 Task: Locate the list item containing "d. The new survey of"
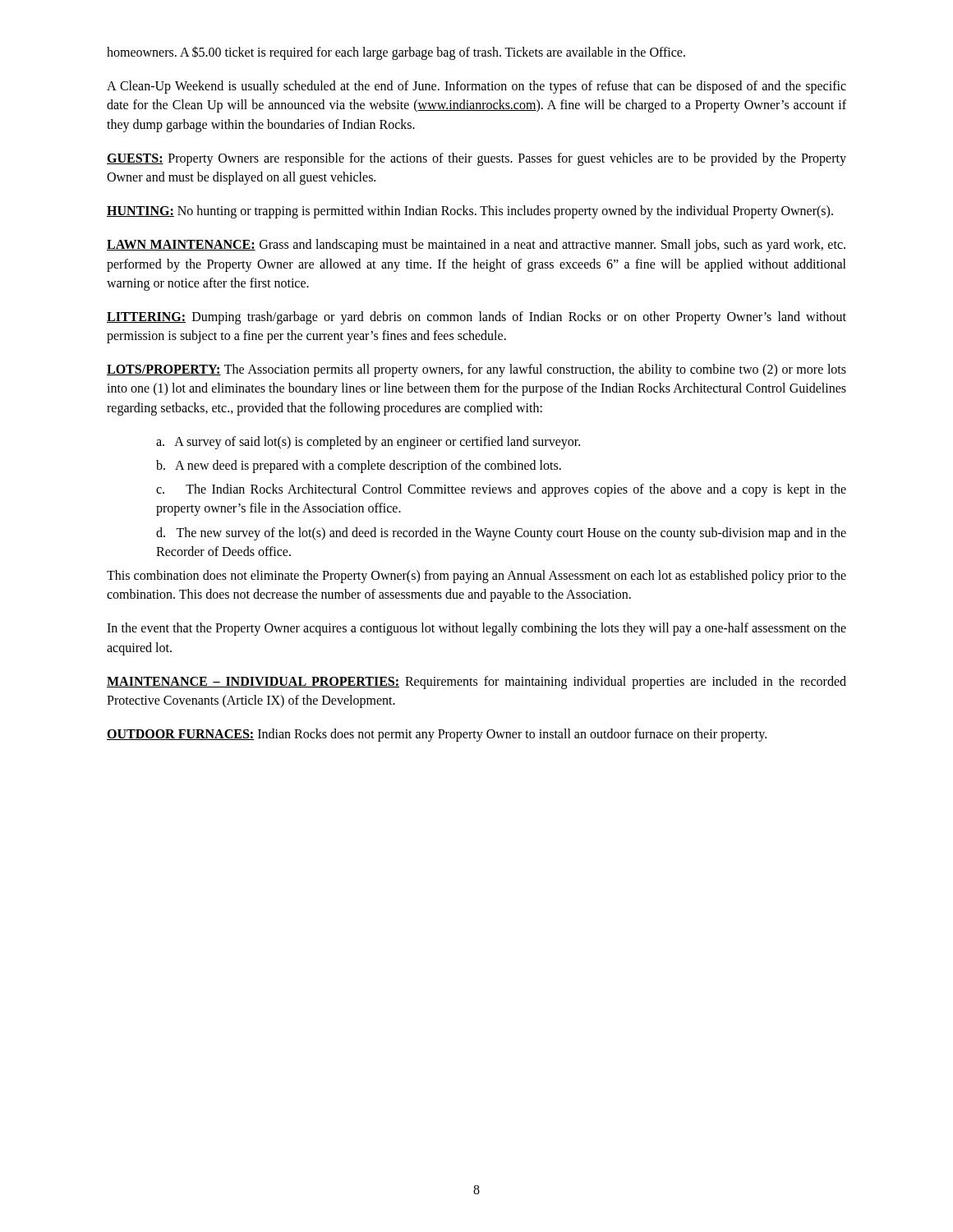point(501,542)
